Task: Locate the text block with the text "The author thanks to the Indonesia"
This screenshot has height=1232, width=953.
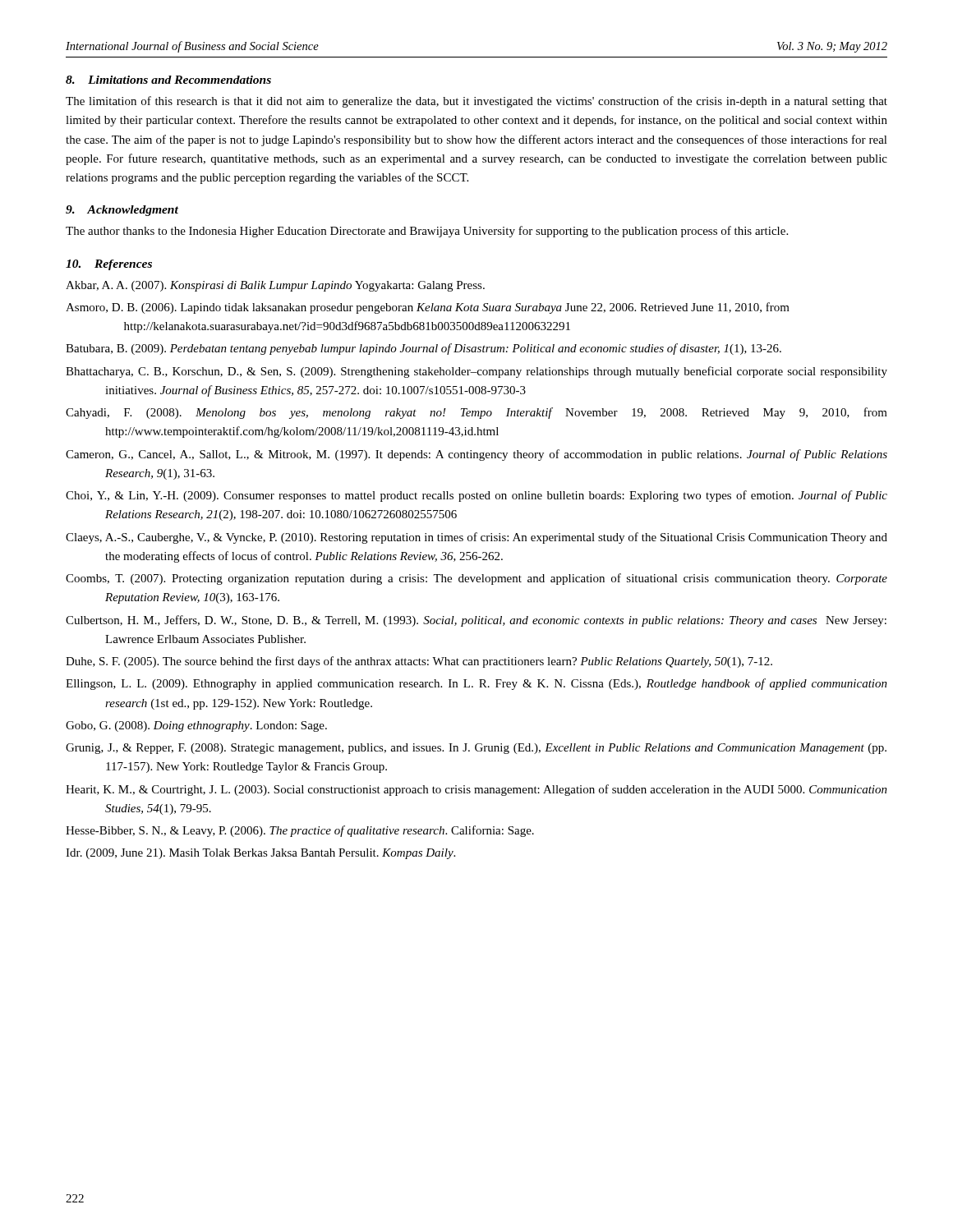Action: [x=427, y=231]
